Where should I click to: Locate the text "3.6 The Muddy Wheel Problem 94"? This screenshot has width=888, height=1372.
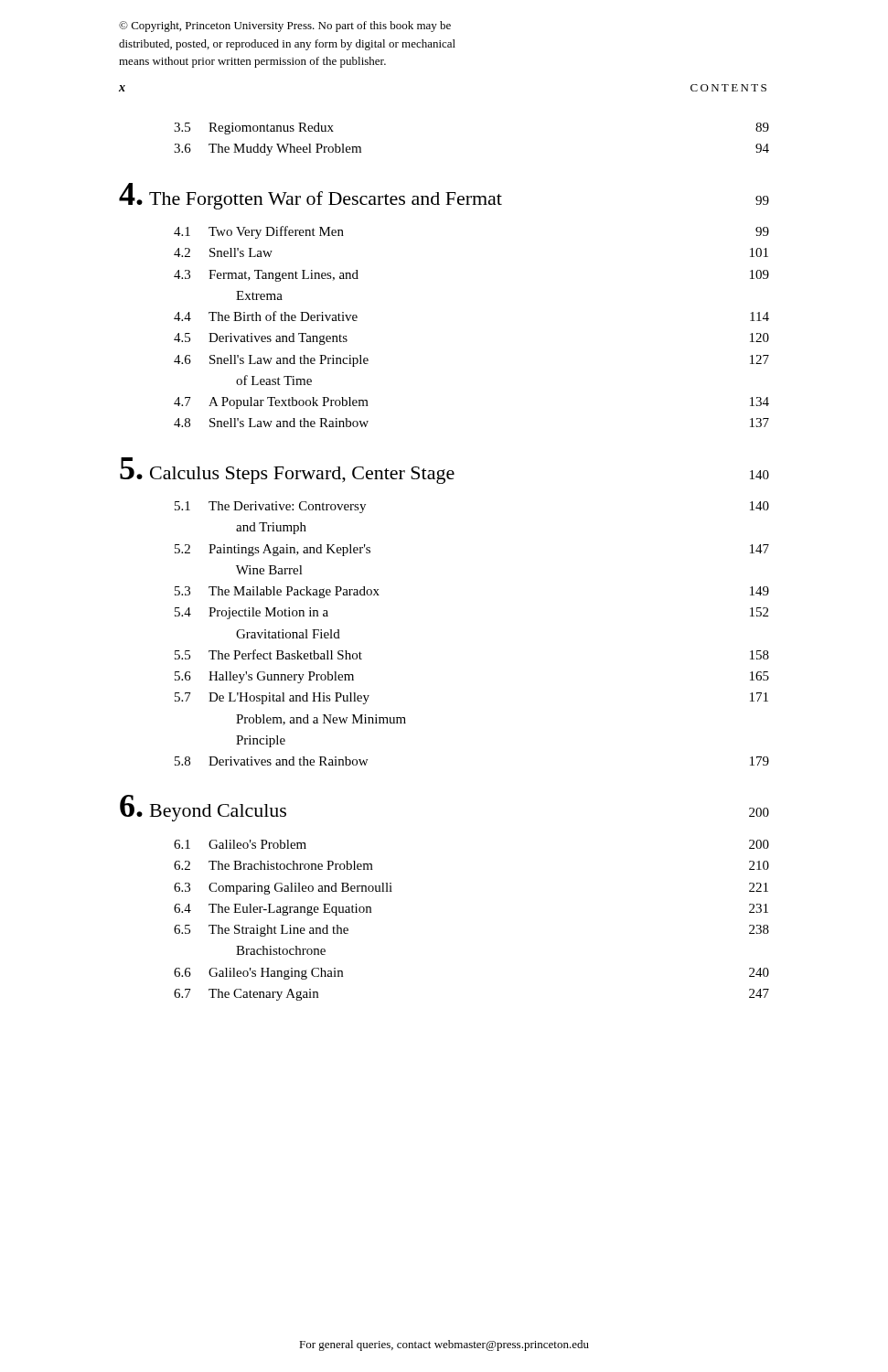[286, 150]
